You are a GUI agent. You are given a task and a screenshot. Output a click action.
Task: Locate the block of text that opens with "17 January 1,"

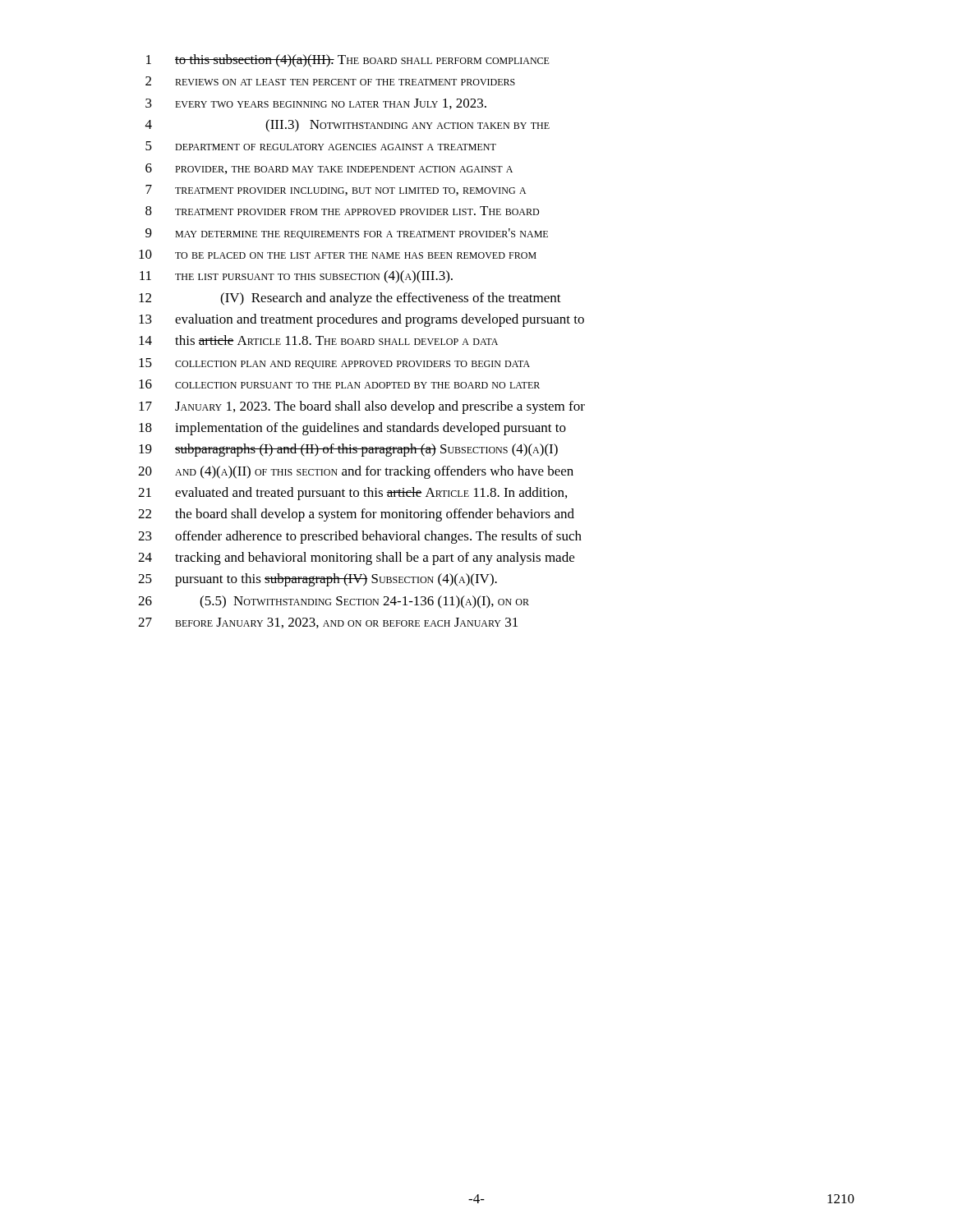485,406
